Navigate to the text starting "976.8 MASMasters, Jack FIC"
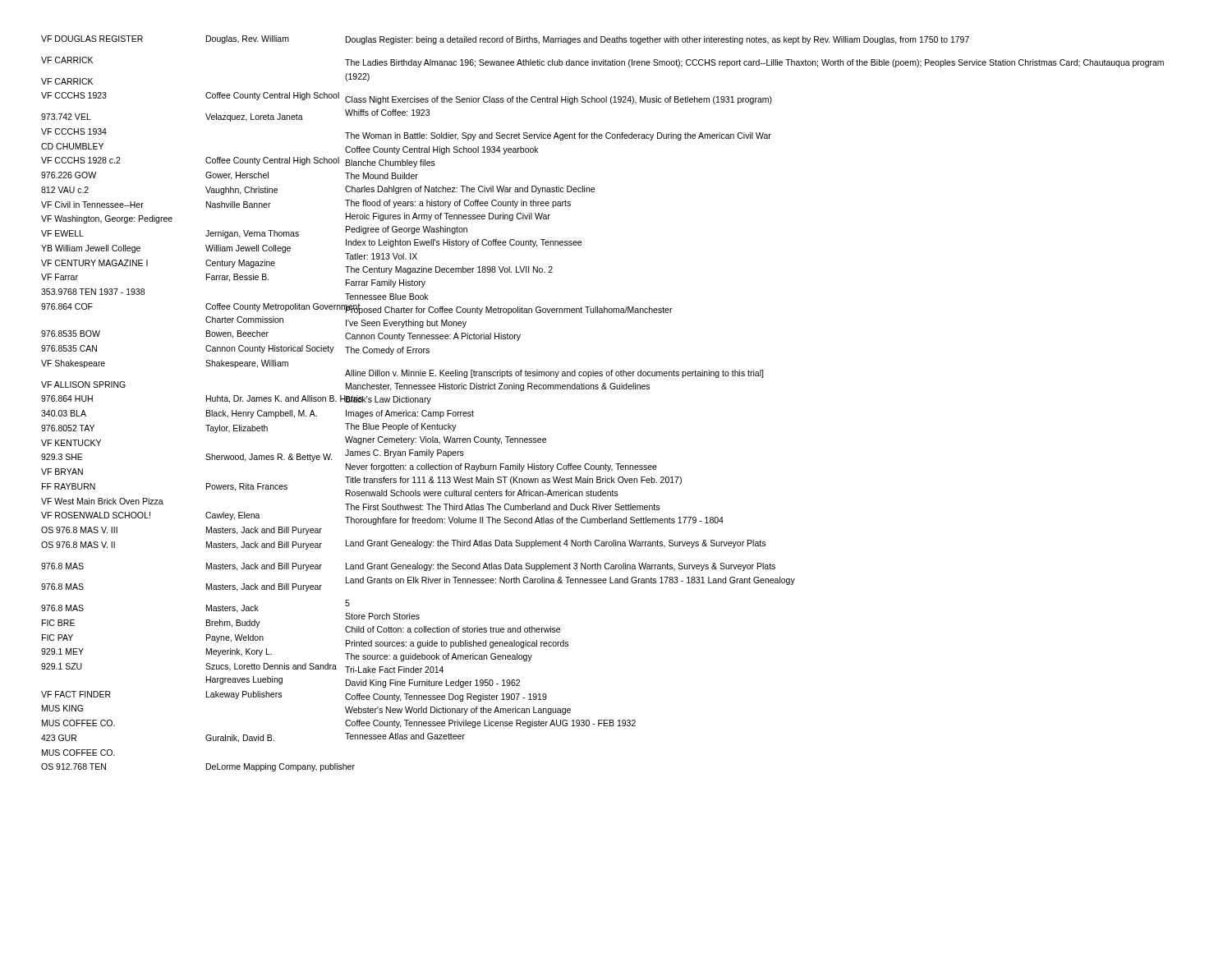1232x953 pixels. point(60,608)
